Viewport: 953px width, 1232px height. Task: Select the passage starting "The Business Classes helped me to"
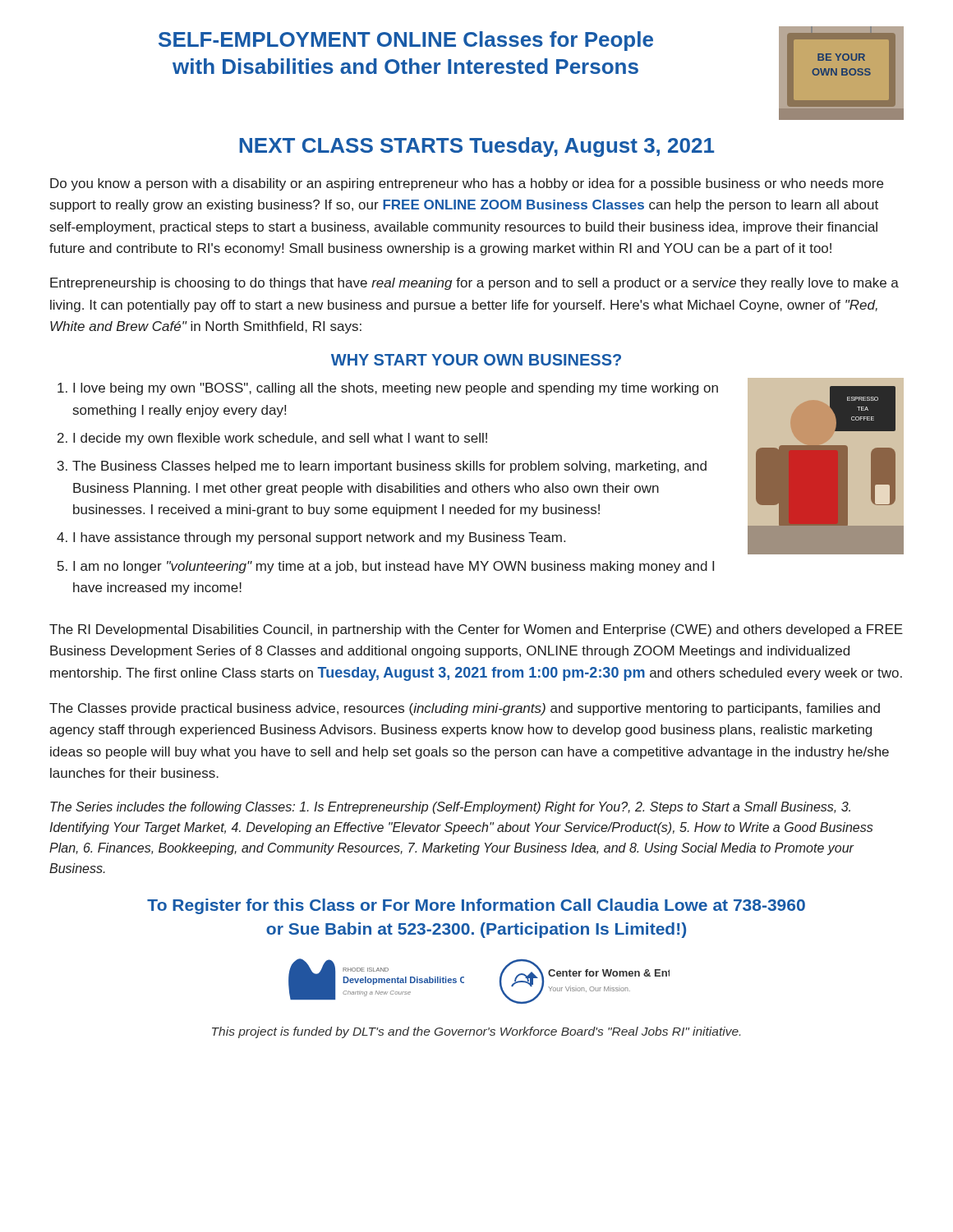pos(390,488)
